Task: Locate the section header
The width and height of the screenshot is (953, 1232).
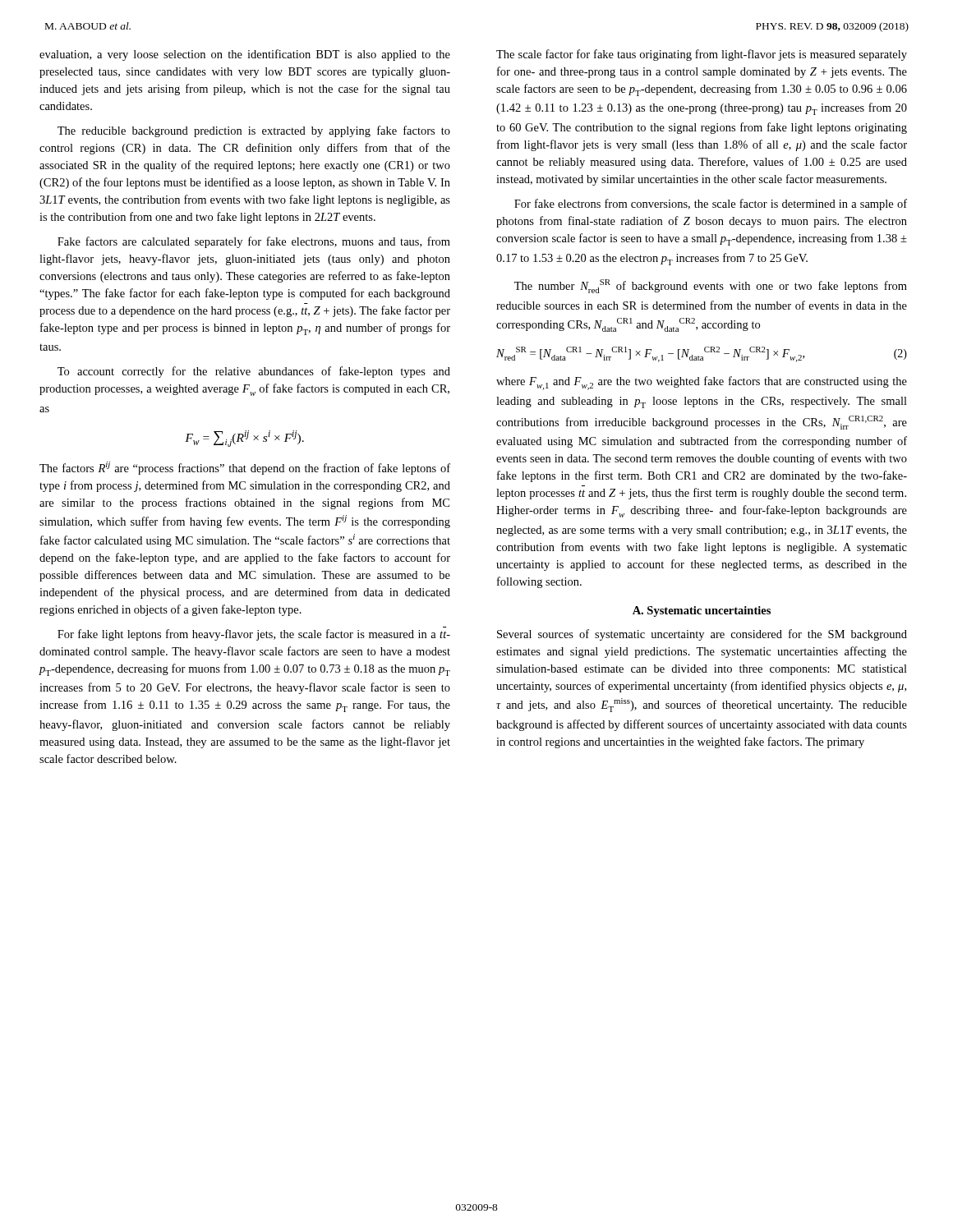Action: click(x=702, y=610)
